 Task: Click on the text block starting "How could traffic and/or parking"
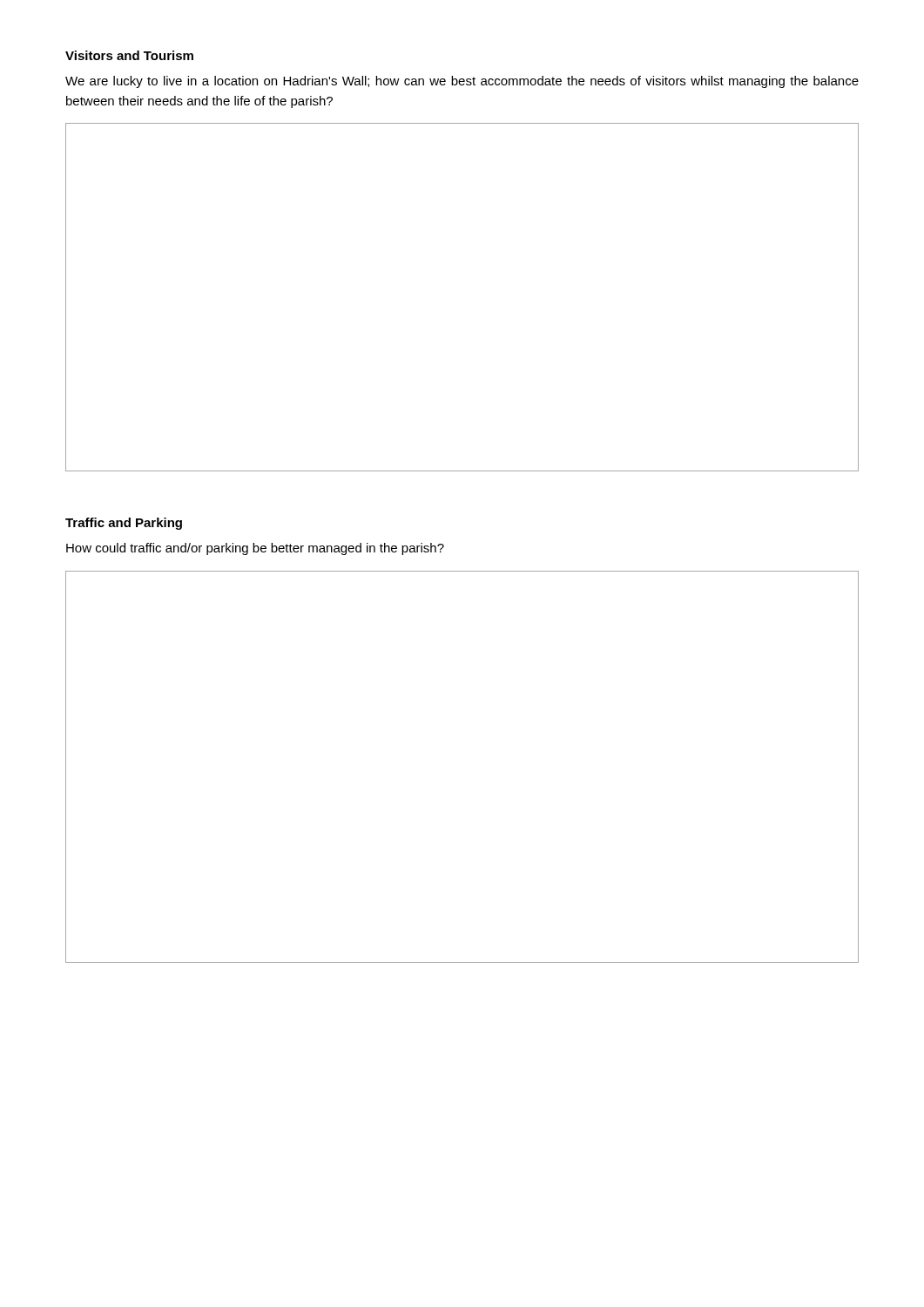(255, 548)
